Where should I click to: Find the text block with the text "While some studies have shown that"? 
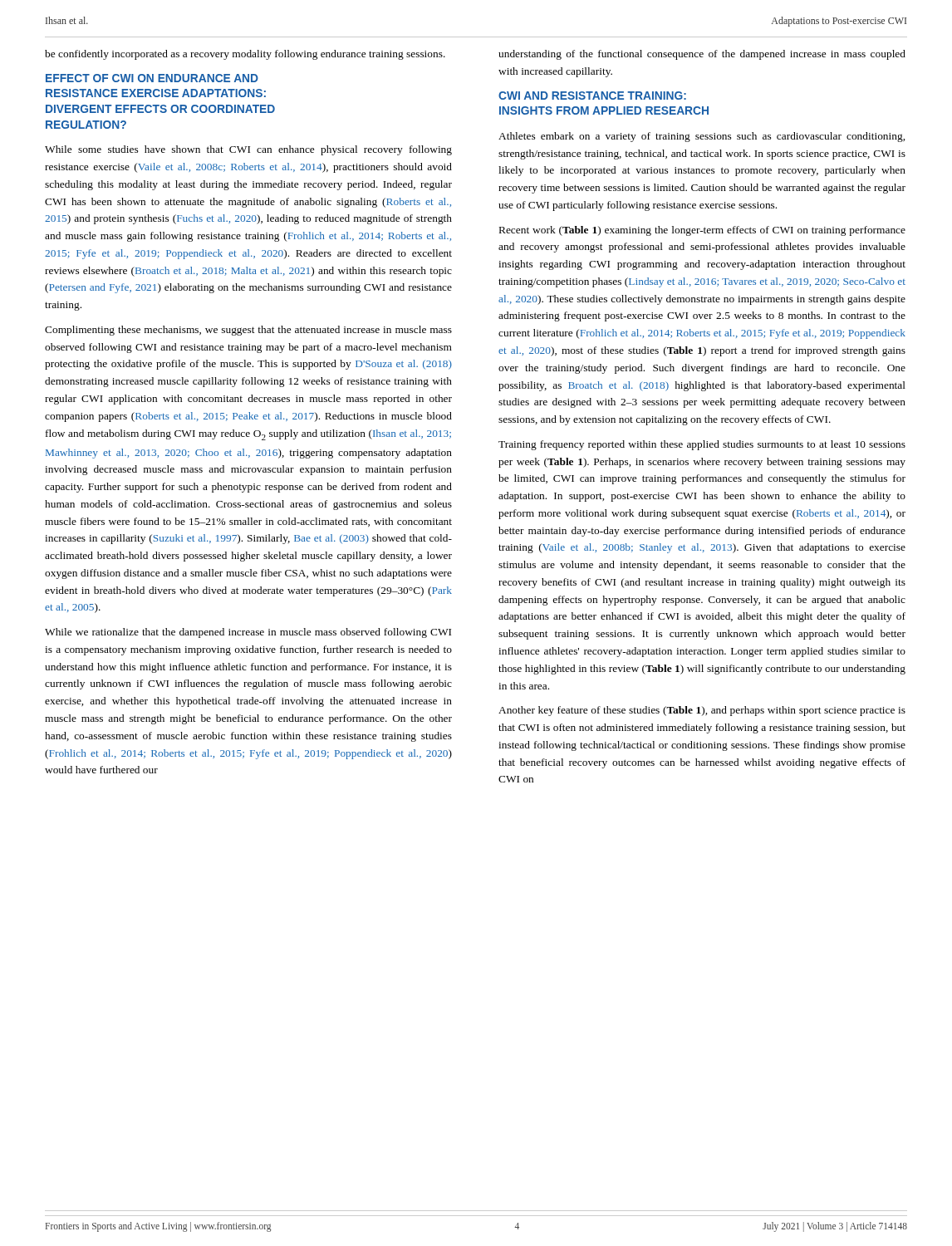(x=248, y=460)
